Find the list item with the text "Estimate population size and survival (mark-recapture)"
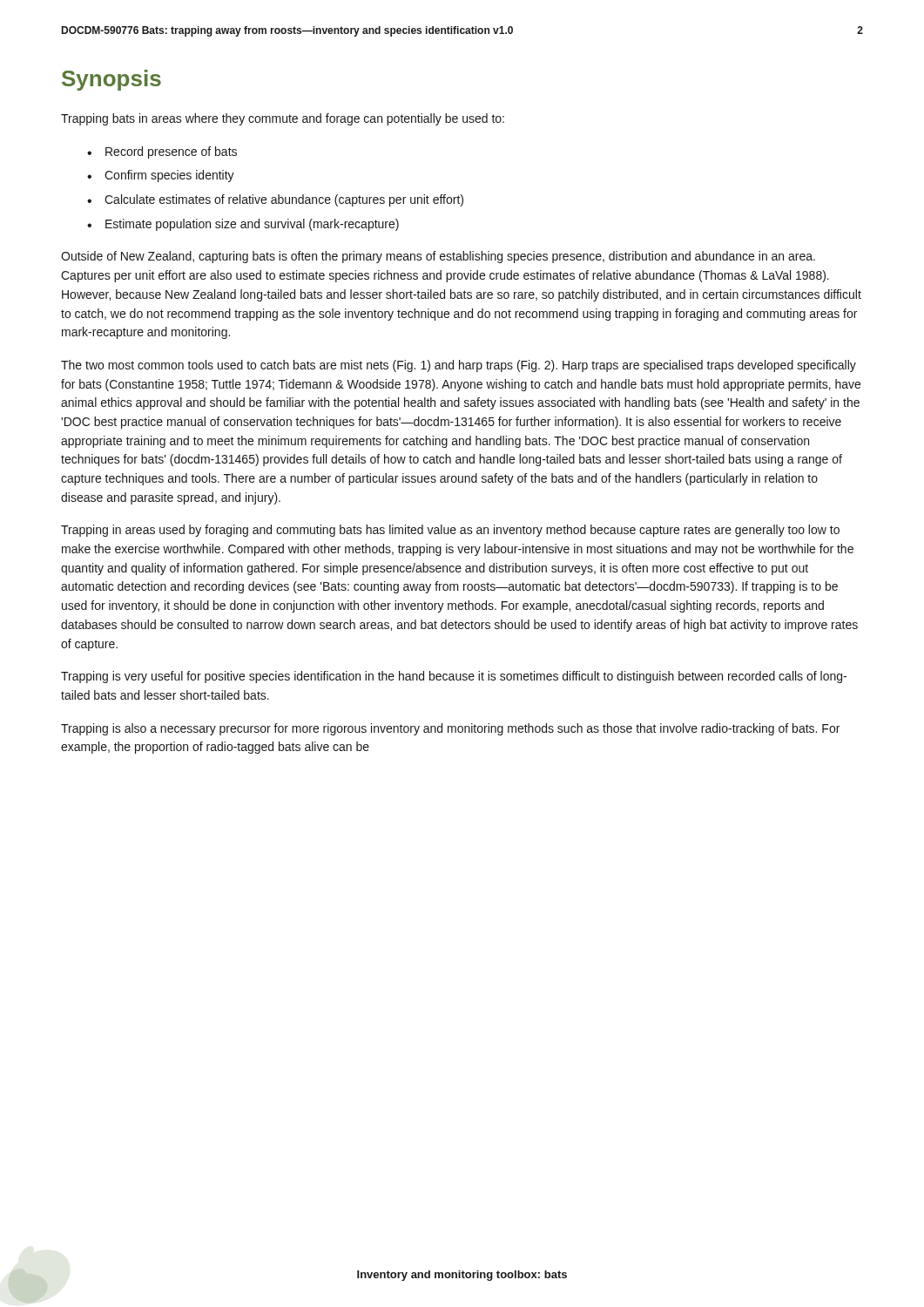 (252, 224)
